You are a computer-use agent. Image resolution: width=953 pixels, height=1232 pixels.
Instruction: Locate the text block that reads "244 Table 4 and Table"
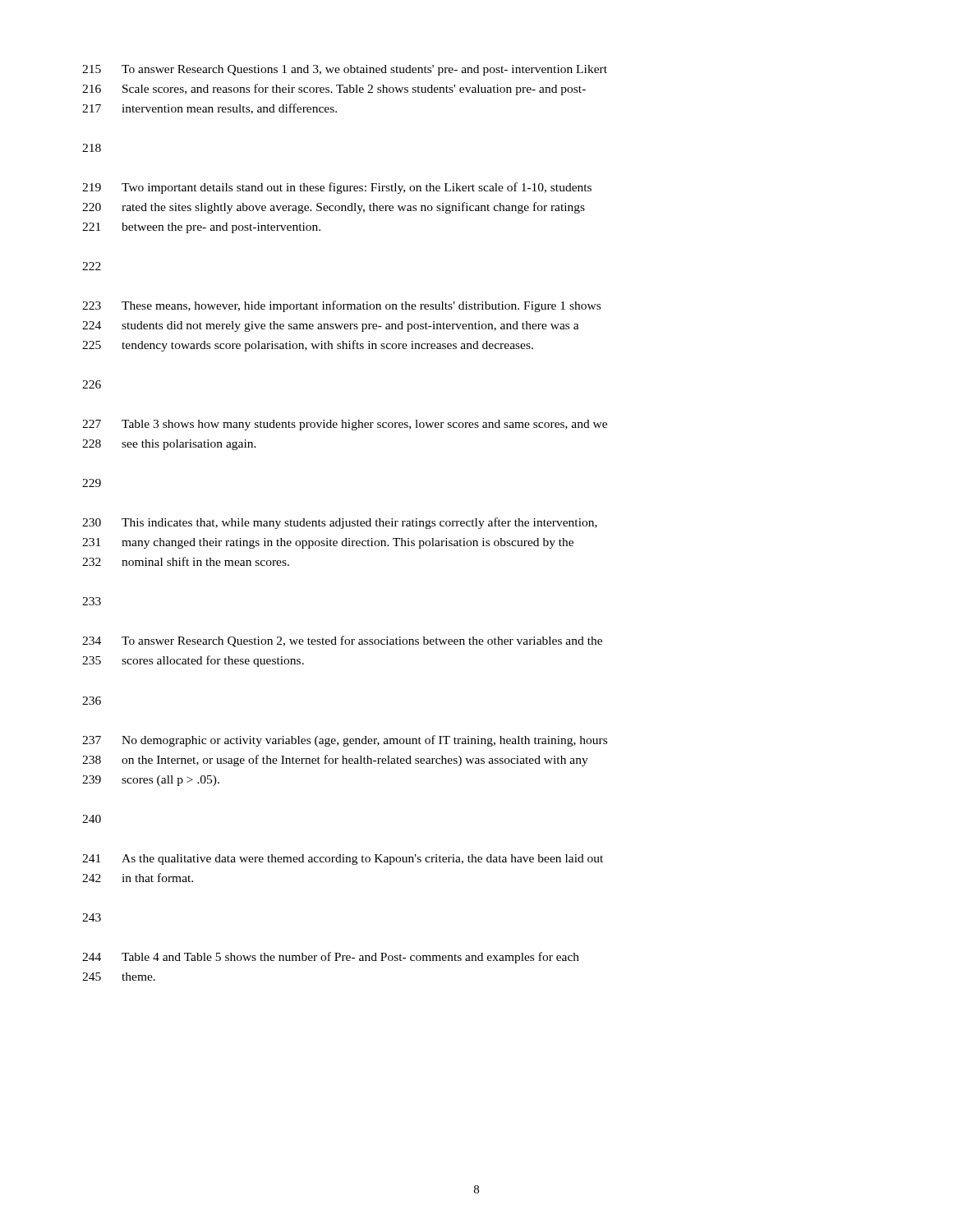(x=476, y=967)
